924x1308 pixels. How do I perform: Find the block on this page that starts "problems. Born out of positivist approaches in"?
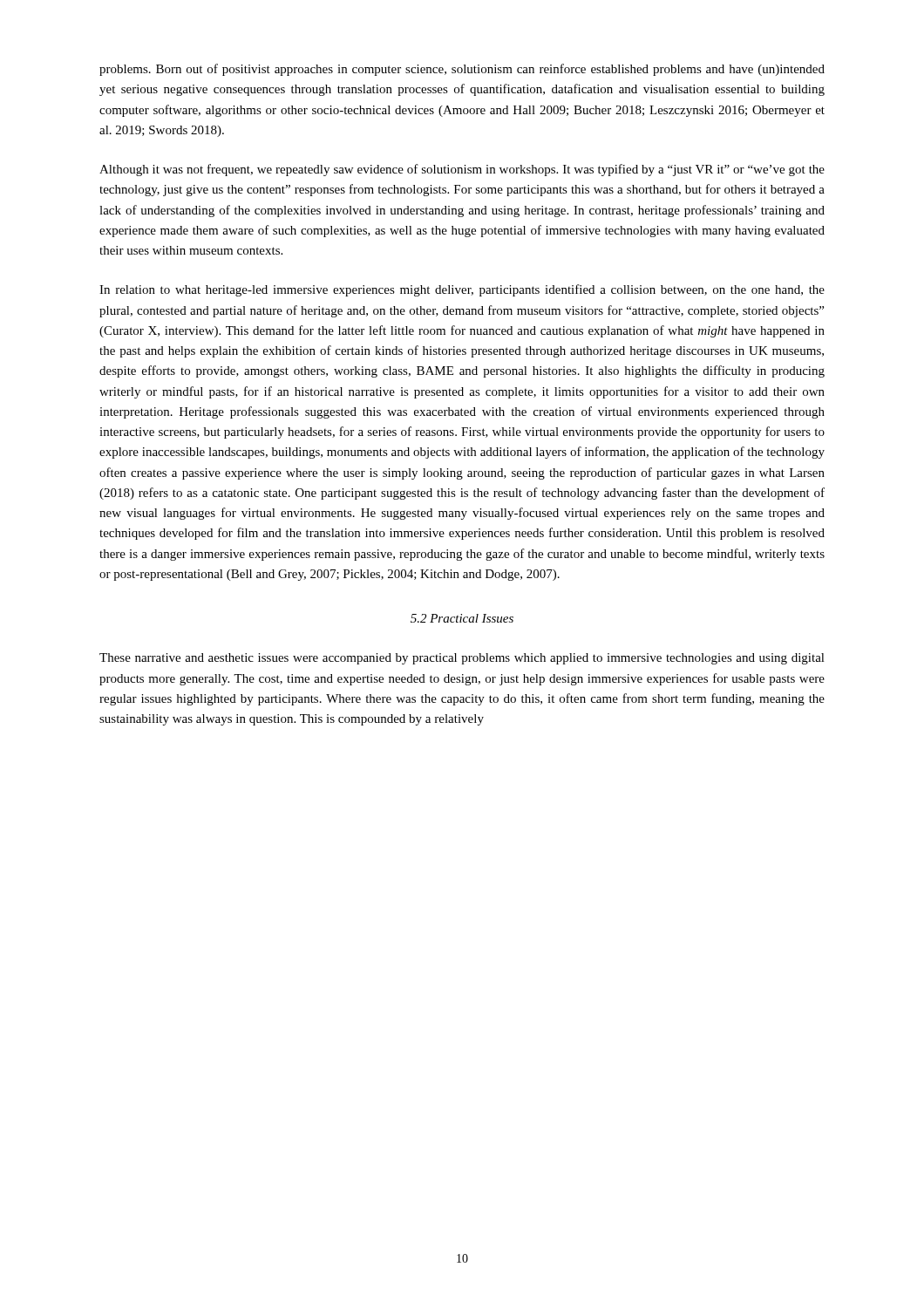[462, 100]
